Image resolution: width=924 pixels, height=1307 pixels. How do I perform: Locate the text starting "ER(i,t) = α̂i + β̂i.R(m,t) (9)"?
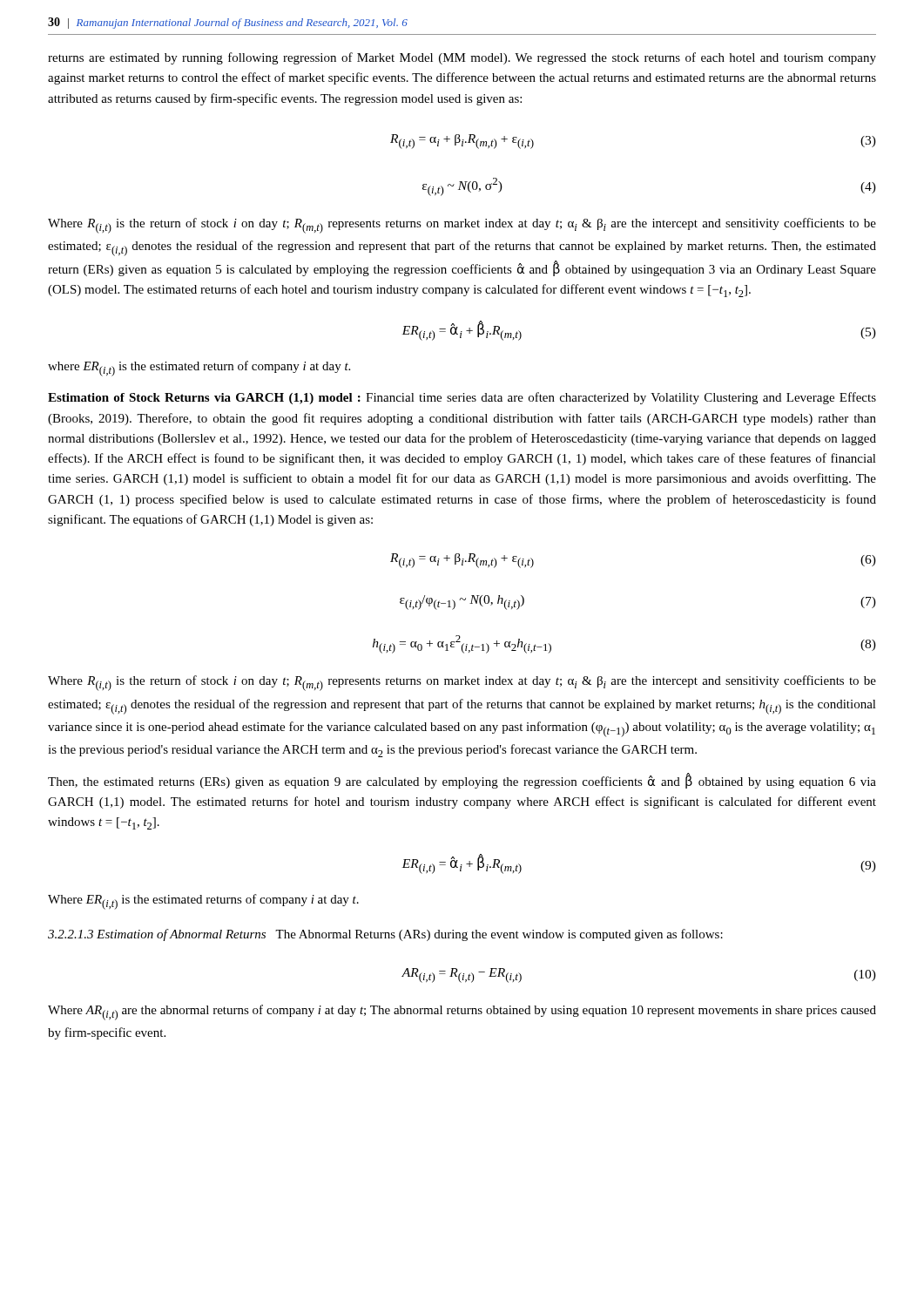point(455,864)
